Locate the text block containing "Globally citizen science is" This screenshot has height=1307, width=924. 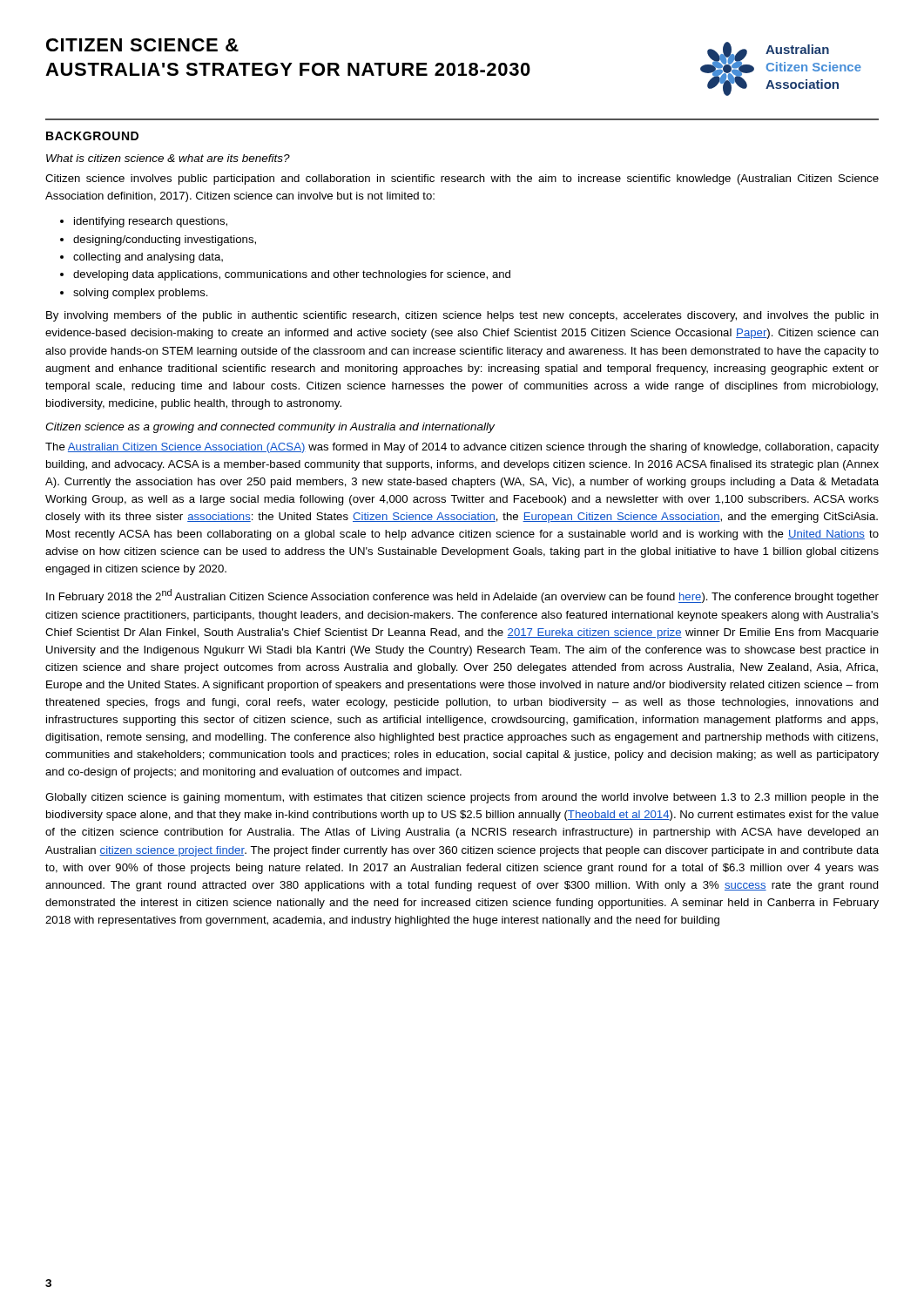[462, 858]
